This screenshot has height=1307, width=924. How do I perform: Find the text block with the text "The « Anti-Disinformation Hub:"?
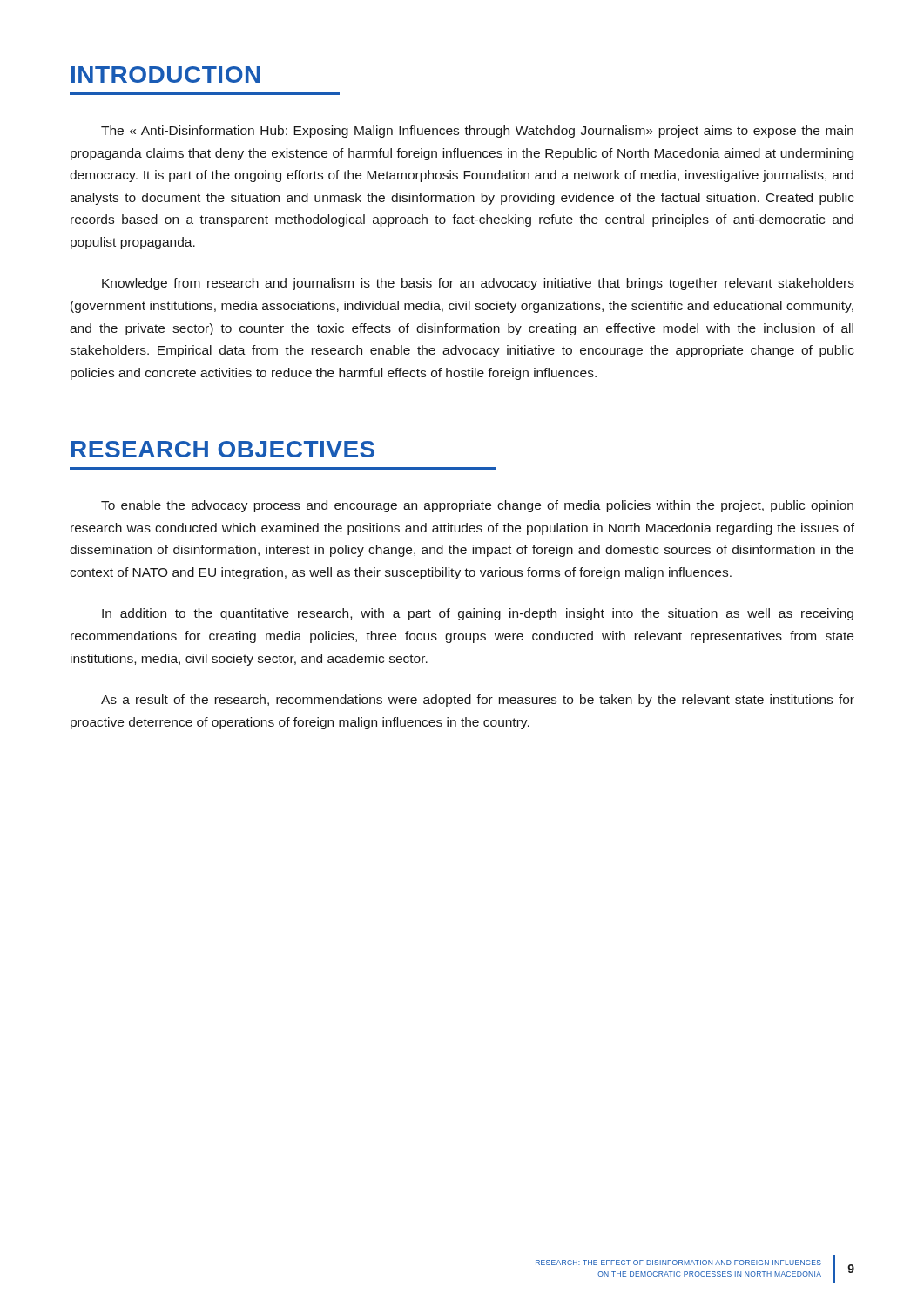point(462,186)
